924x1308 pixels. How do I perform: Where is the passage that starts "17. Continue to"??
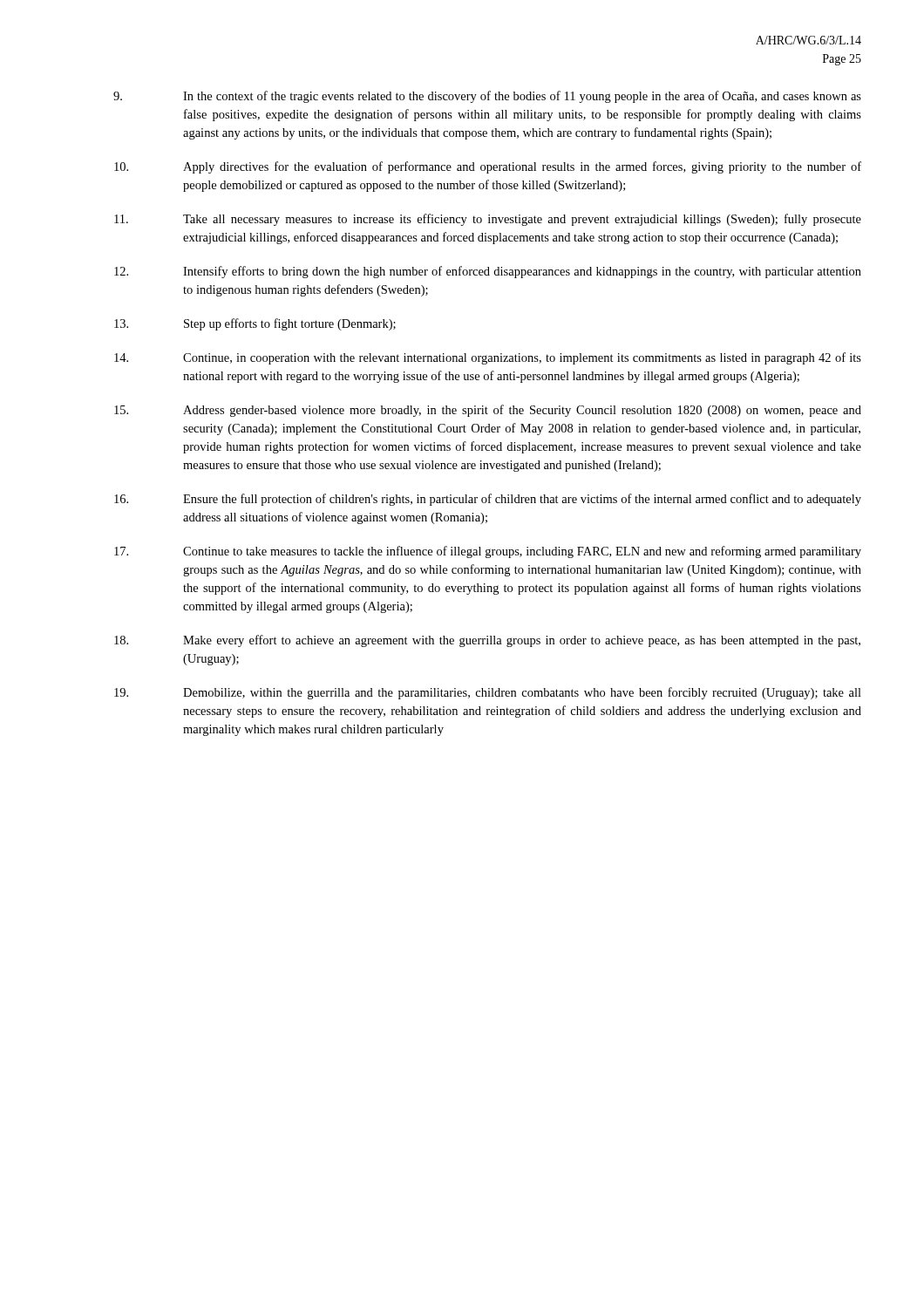(487, 579)
